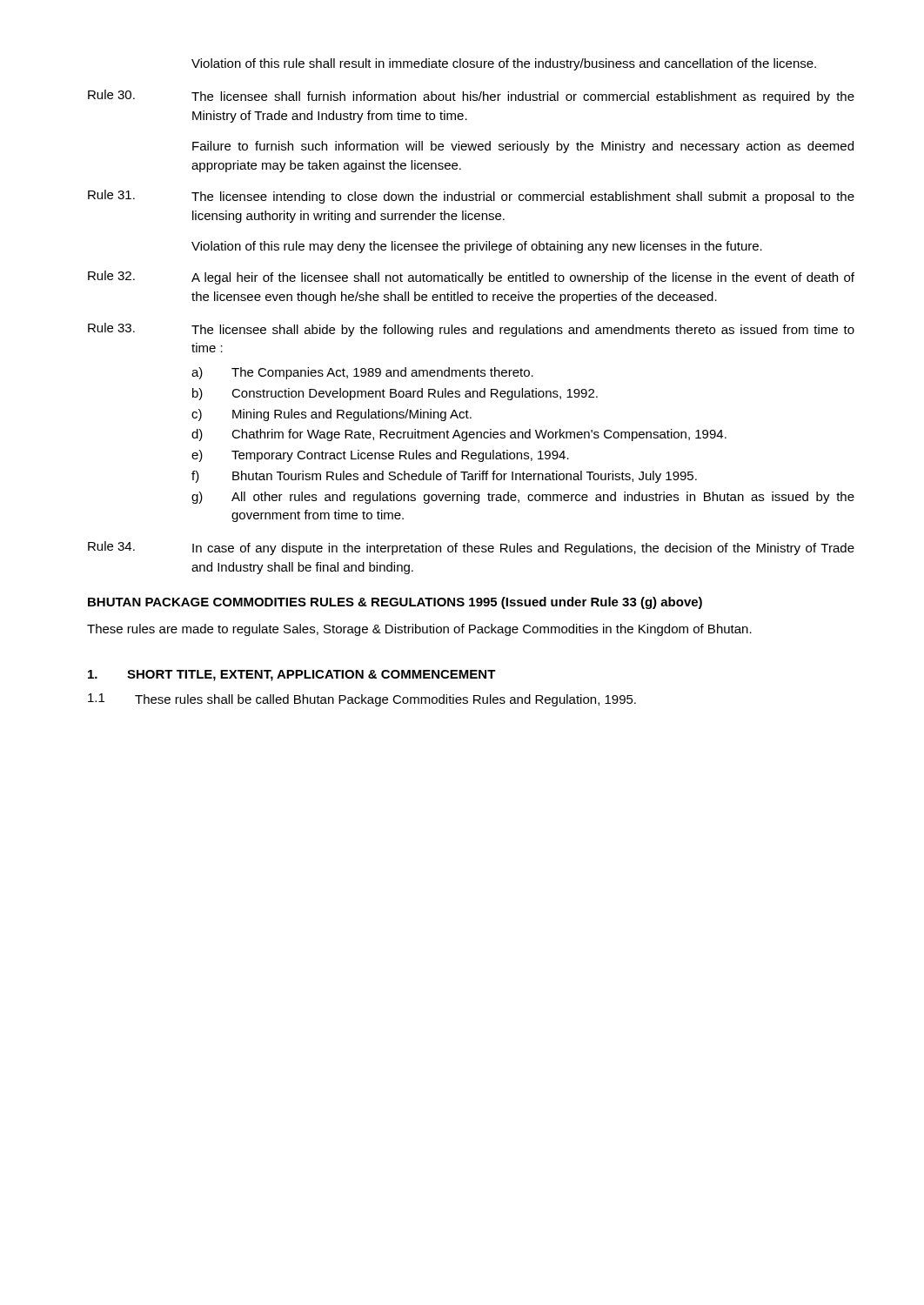Find the block on this page that starts "a)The Companies Act, 1989 and amendments"

coord(523,372)
